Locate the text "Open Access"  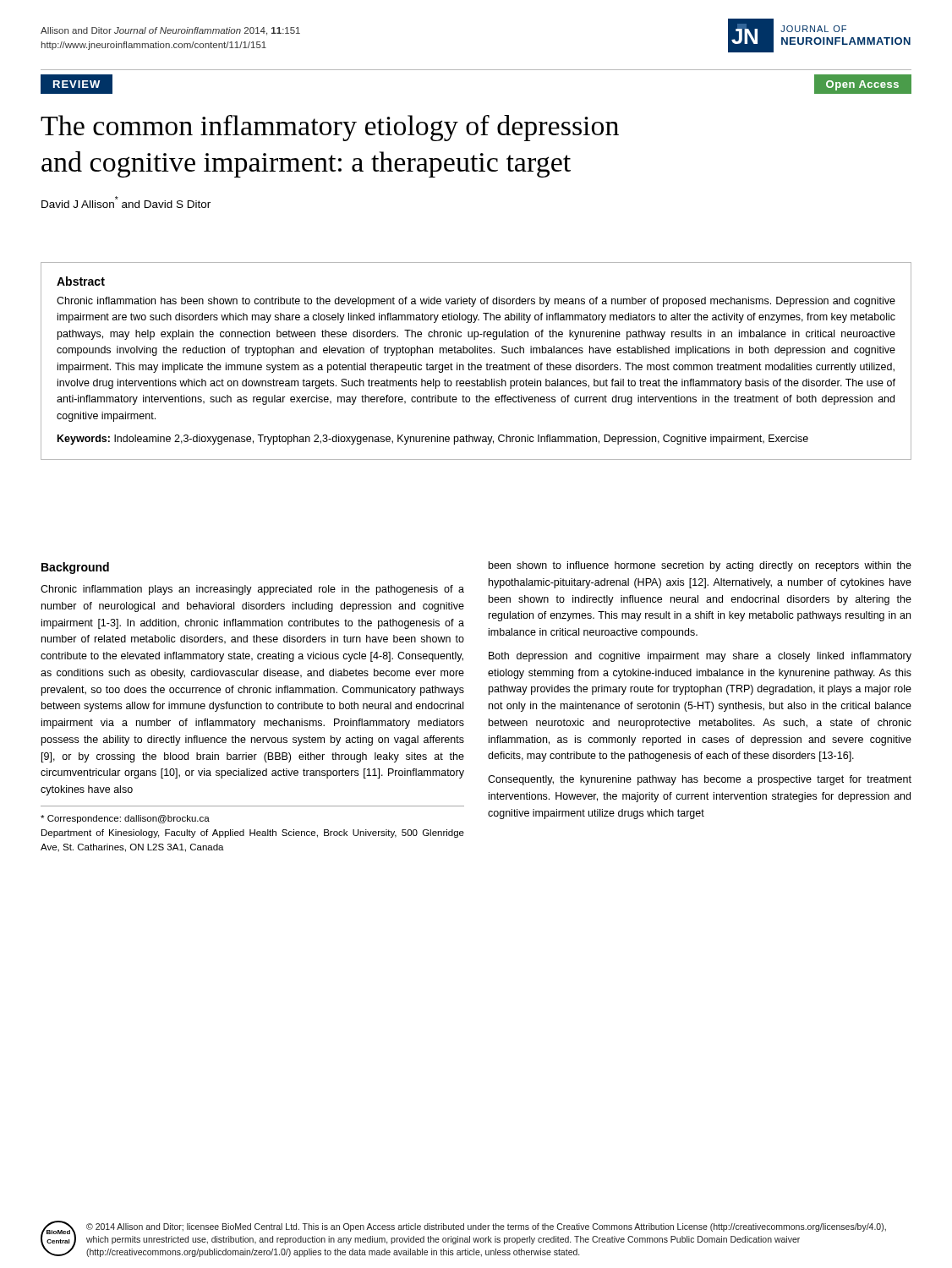click(863, 84)
